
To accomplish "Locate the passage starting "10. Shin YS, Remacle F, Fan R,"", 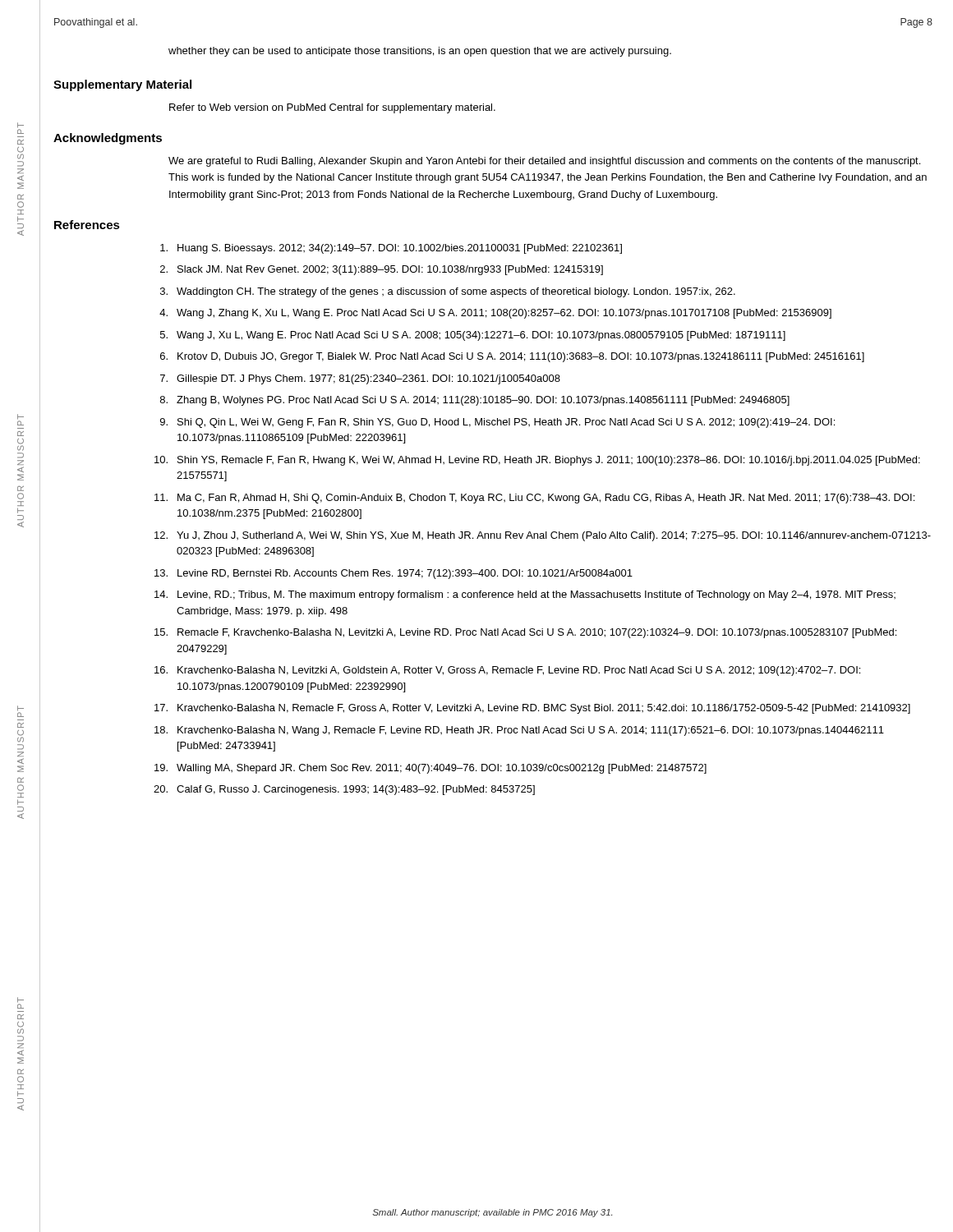I will point(493,468).
